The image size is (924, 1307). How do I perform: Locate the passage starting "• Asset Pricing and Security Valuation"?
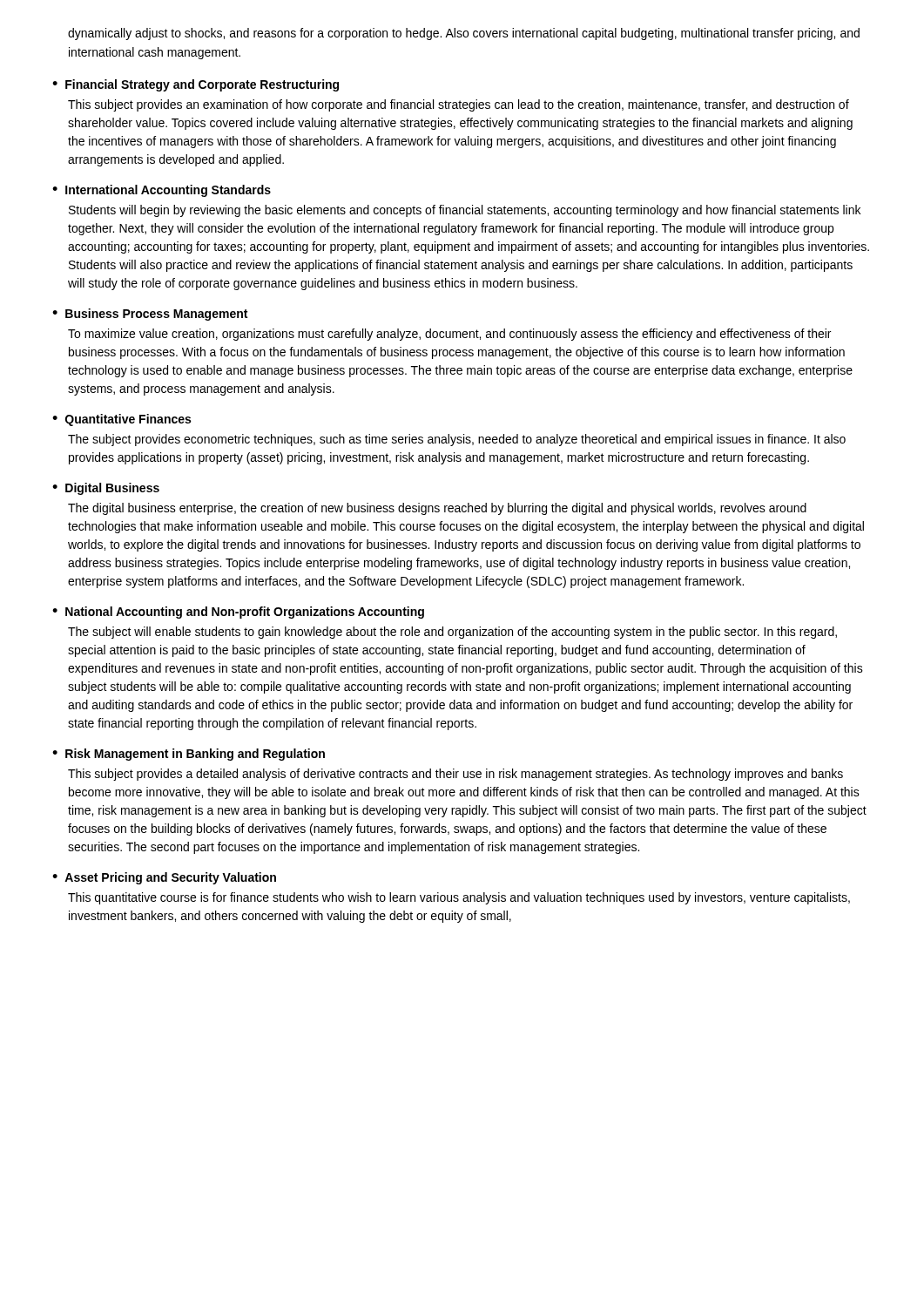(462, 897)
